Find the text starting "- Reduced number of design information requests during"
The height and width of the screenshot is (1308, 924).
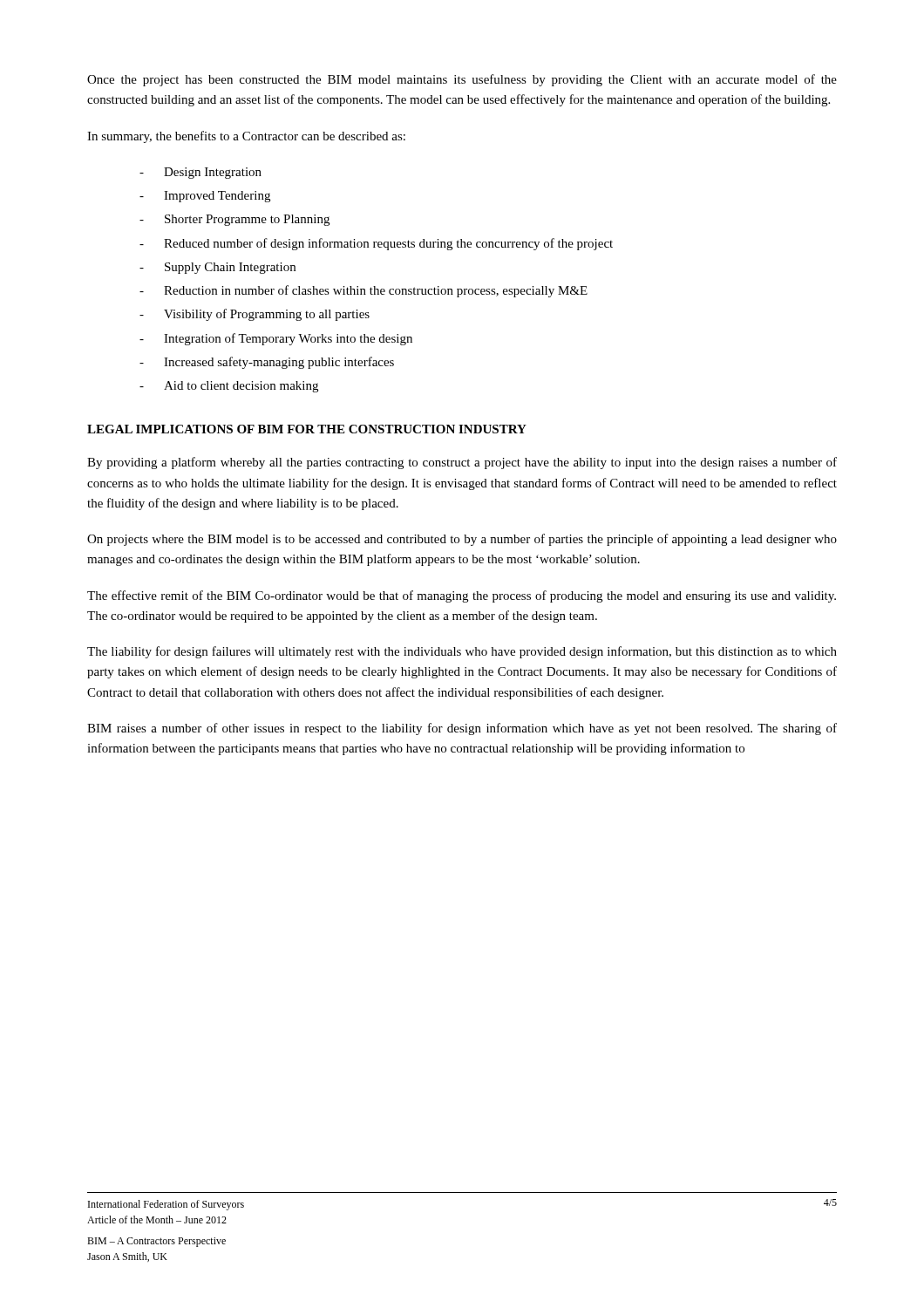[488, 243]
